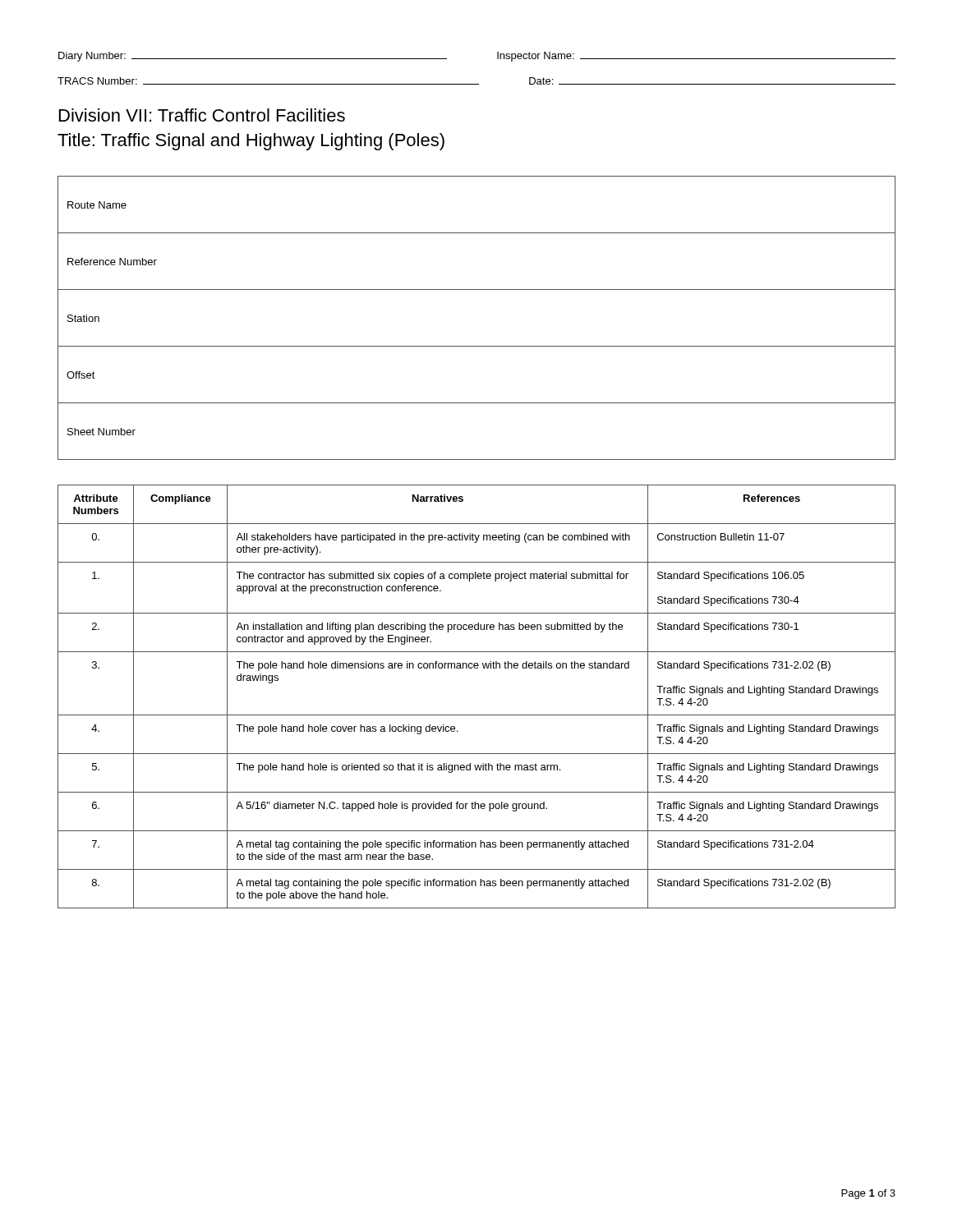The height and width of the screenshot is (1232, 953).
Task: Click on the table containing "Traffic Signals and Lighting"
Action: click(476, 696)
